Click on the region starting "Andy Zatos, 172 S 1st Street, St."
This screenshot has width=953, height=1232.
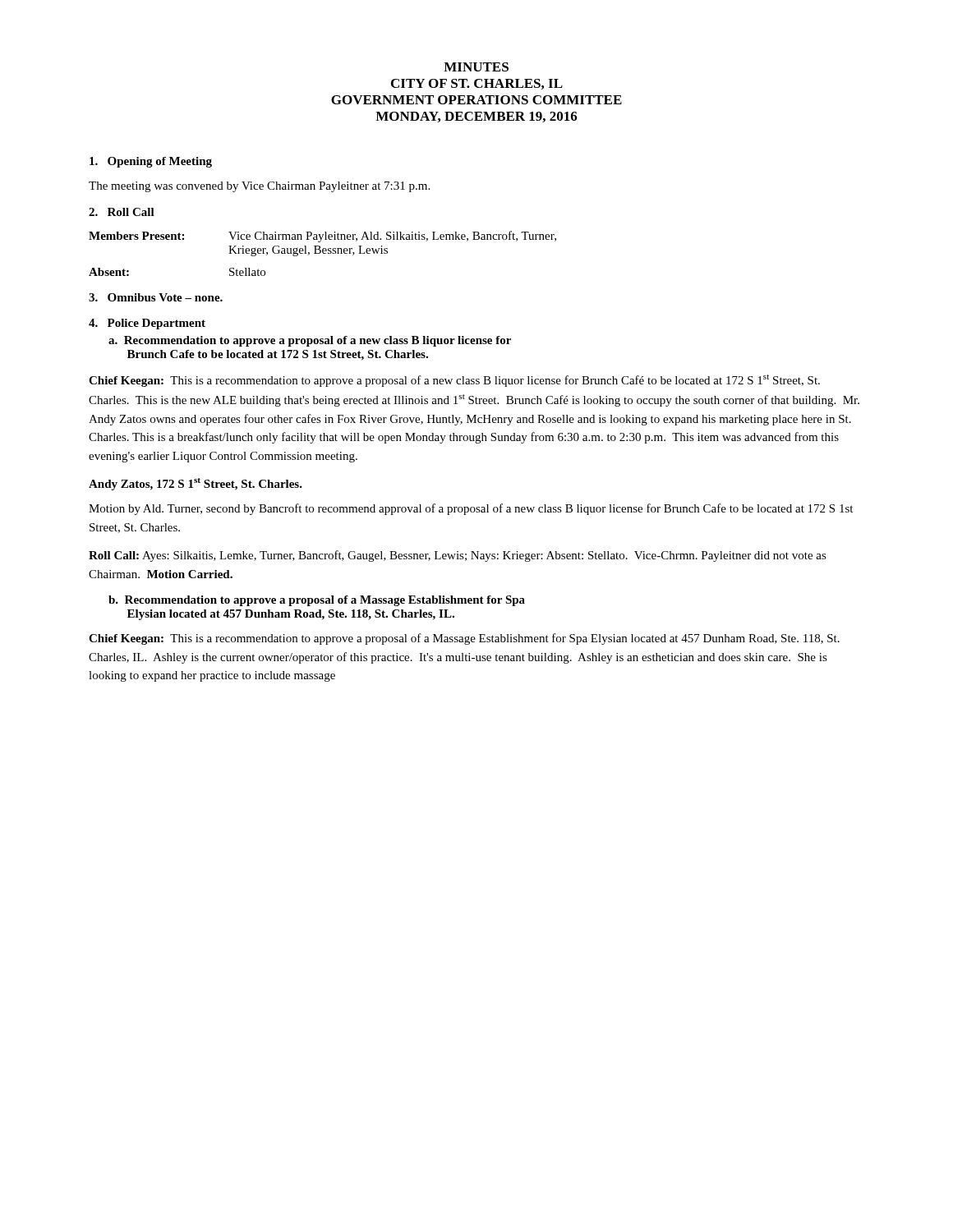[x=196, y=483]
